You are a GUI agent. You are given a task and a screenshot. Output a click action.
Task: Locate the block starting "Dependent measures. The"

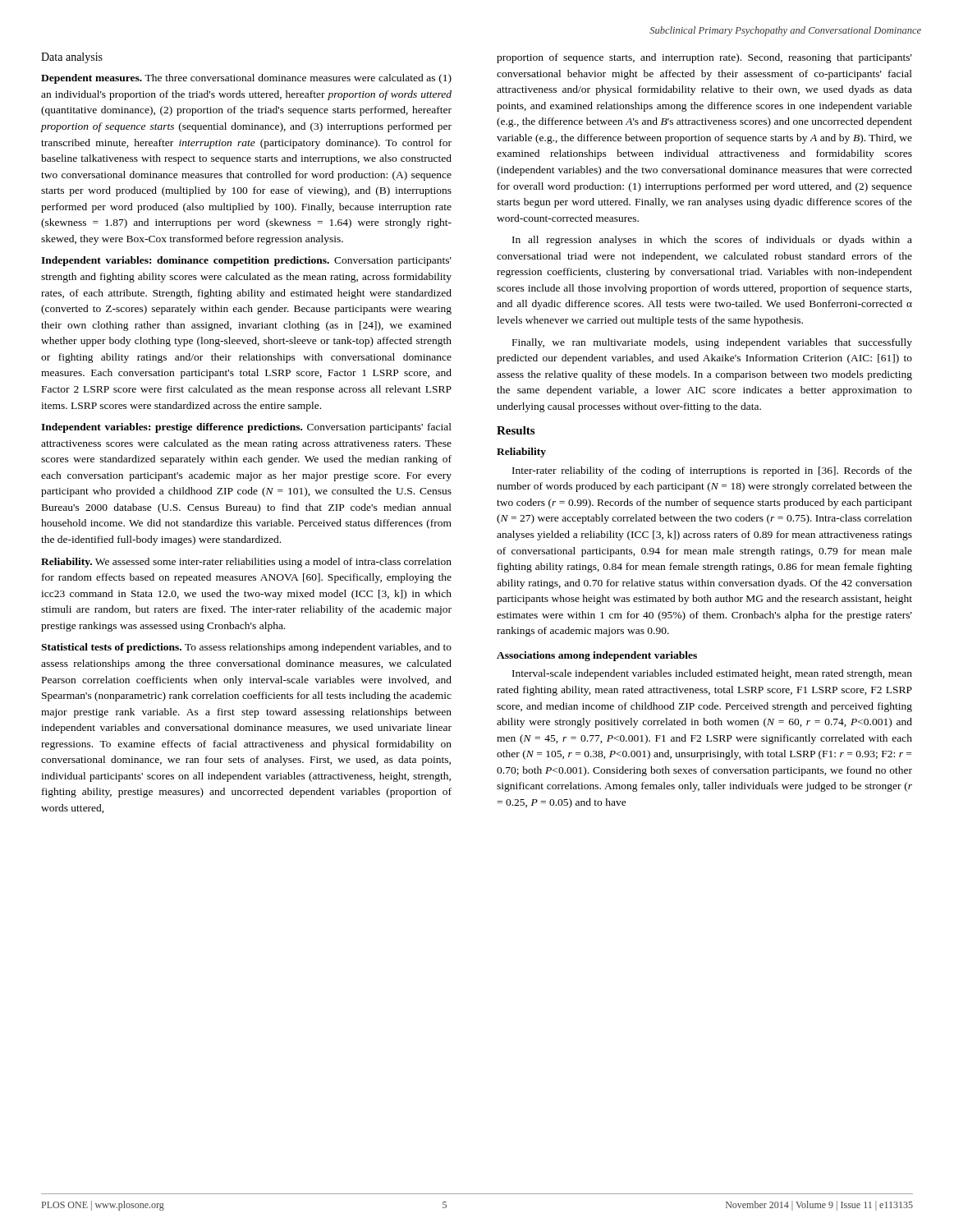tap(246, 158)
